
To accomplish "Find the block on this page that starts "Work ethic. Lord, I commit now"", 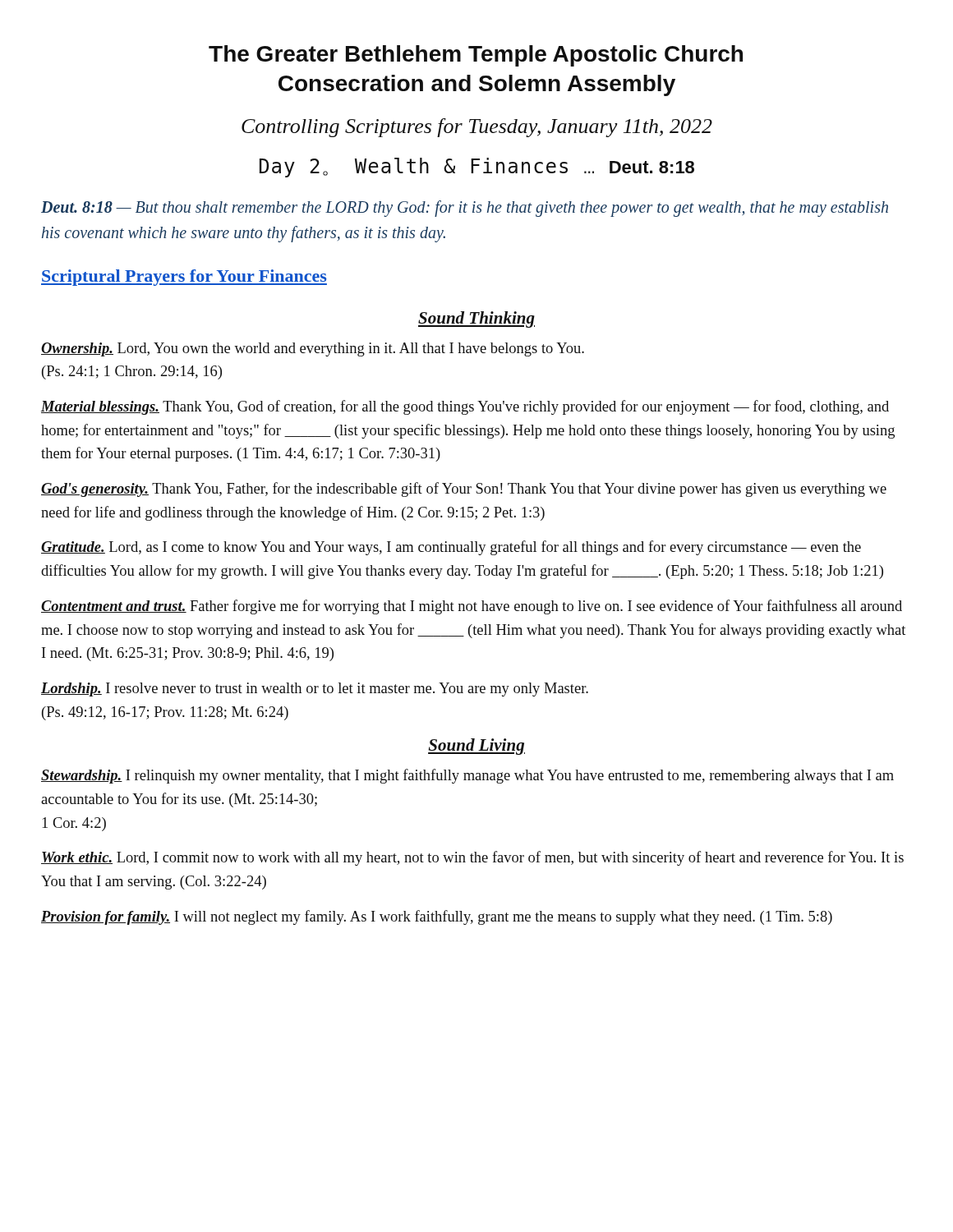I will pos(473,869).
